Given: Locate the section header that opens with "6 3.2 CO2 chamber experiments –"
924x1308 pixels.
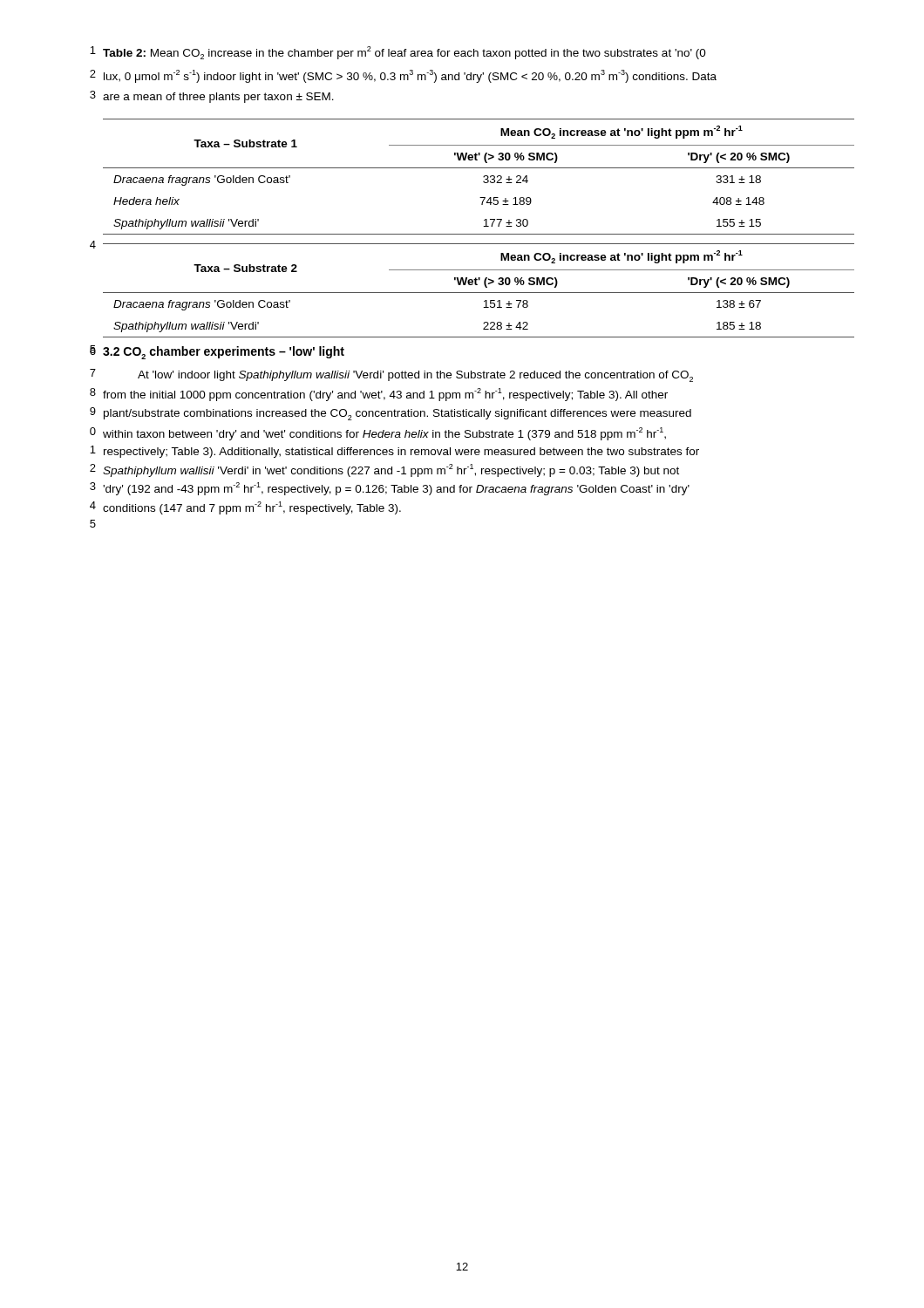Looking at the screenshot, I should 207,353.
